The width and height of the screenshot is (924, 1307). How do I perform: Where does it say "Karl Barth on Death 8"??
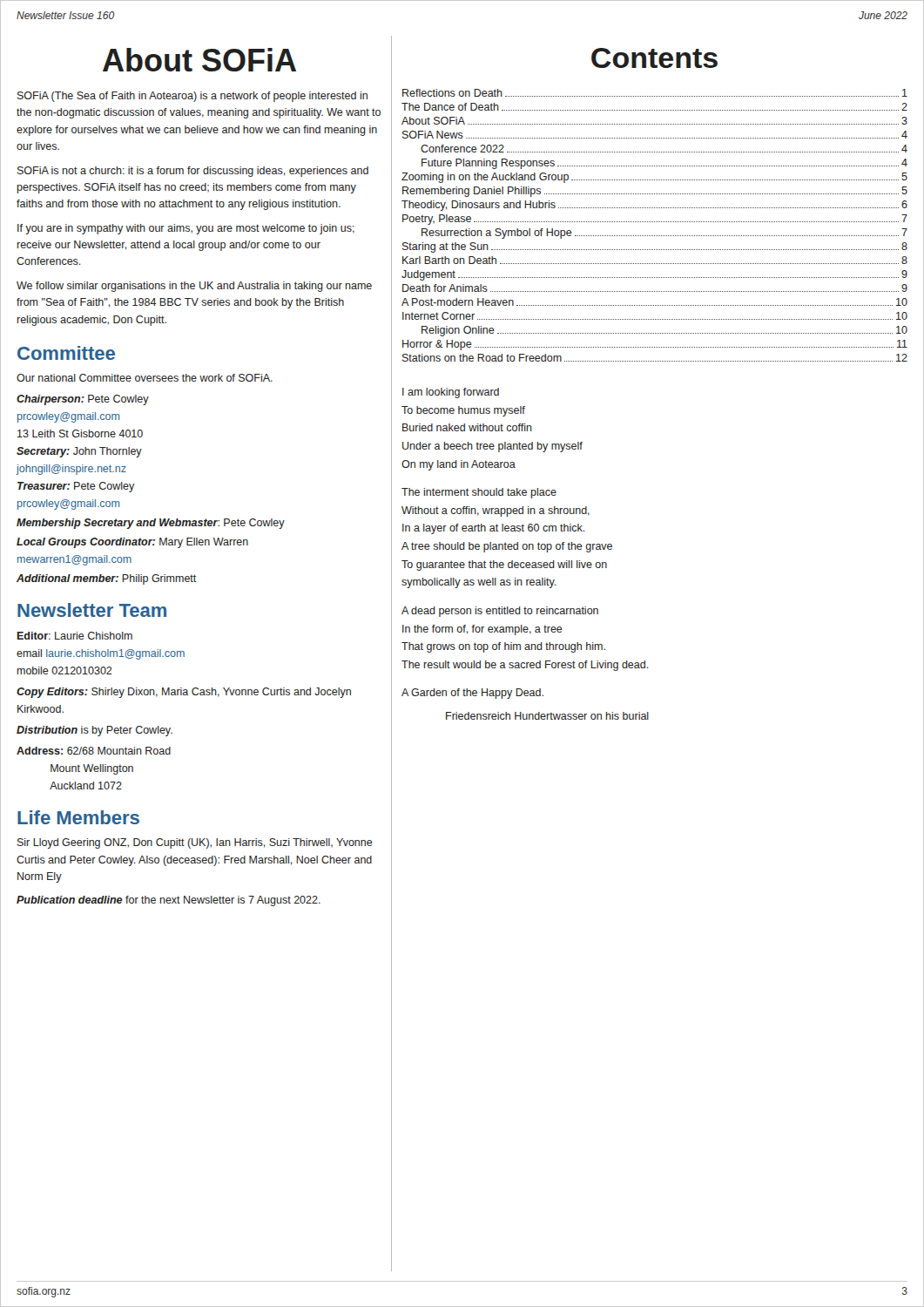pos(654,261)
